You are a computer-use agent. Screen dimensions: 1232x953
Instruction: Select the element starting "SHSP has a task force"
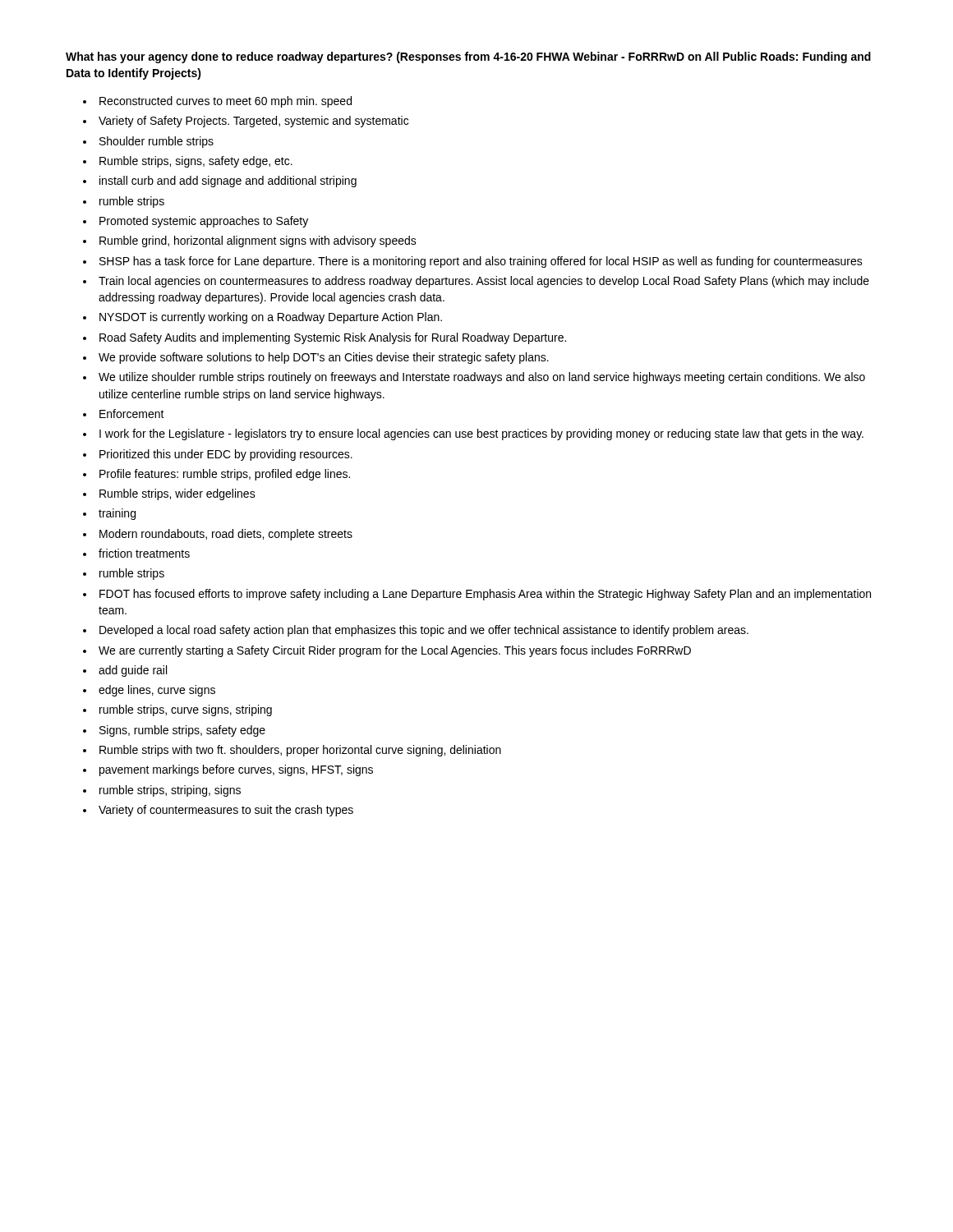[x=480, y=261]
